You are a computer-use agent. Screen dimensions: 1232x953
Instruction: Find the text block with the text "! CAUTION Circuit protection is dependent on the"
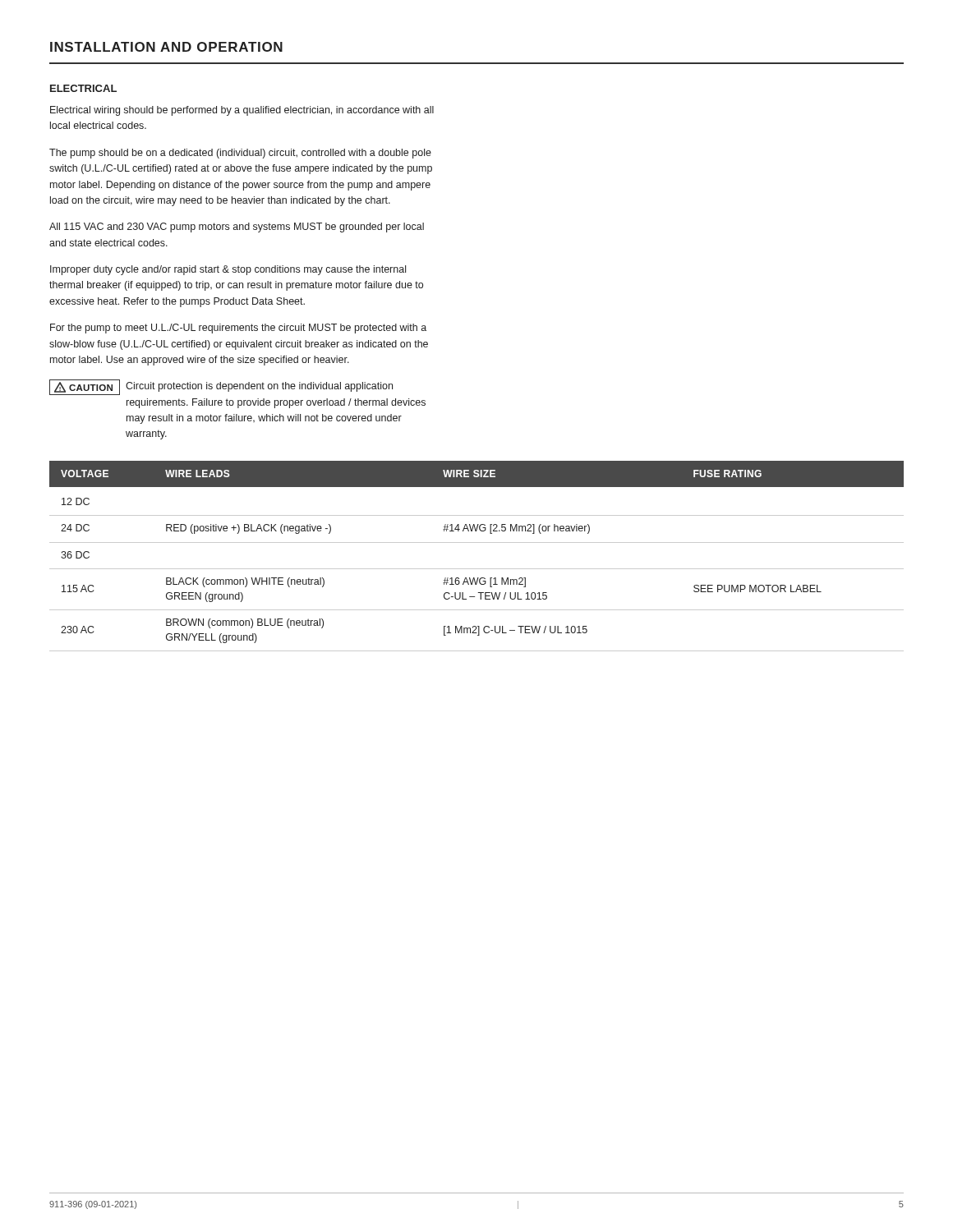(x=246, y=411)
